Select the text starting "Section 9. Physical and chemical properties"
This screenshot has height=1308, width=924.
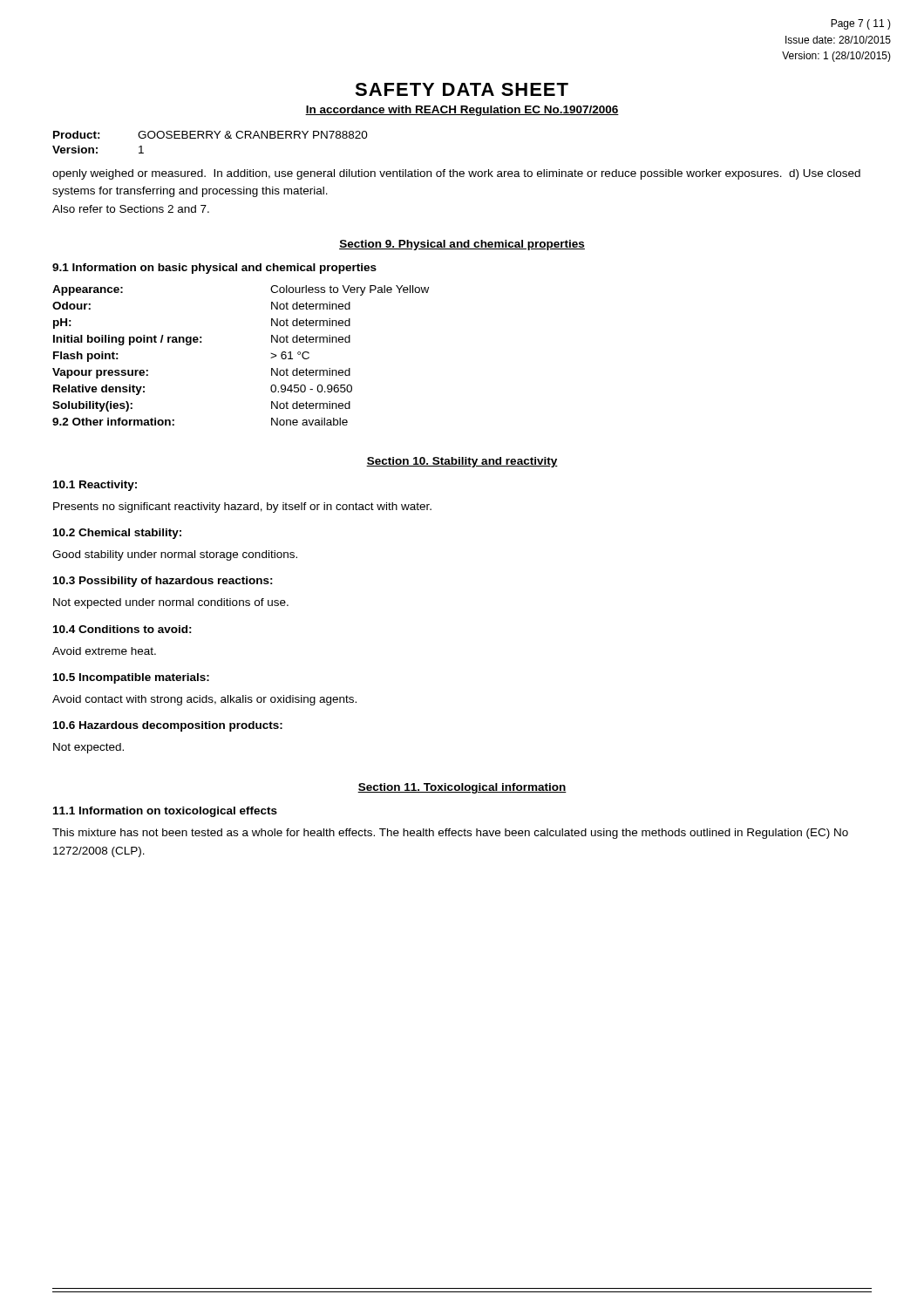(x=462, y=244)
